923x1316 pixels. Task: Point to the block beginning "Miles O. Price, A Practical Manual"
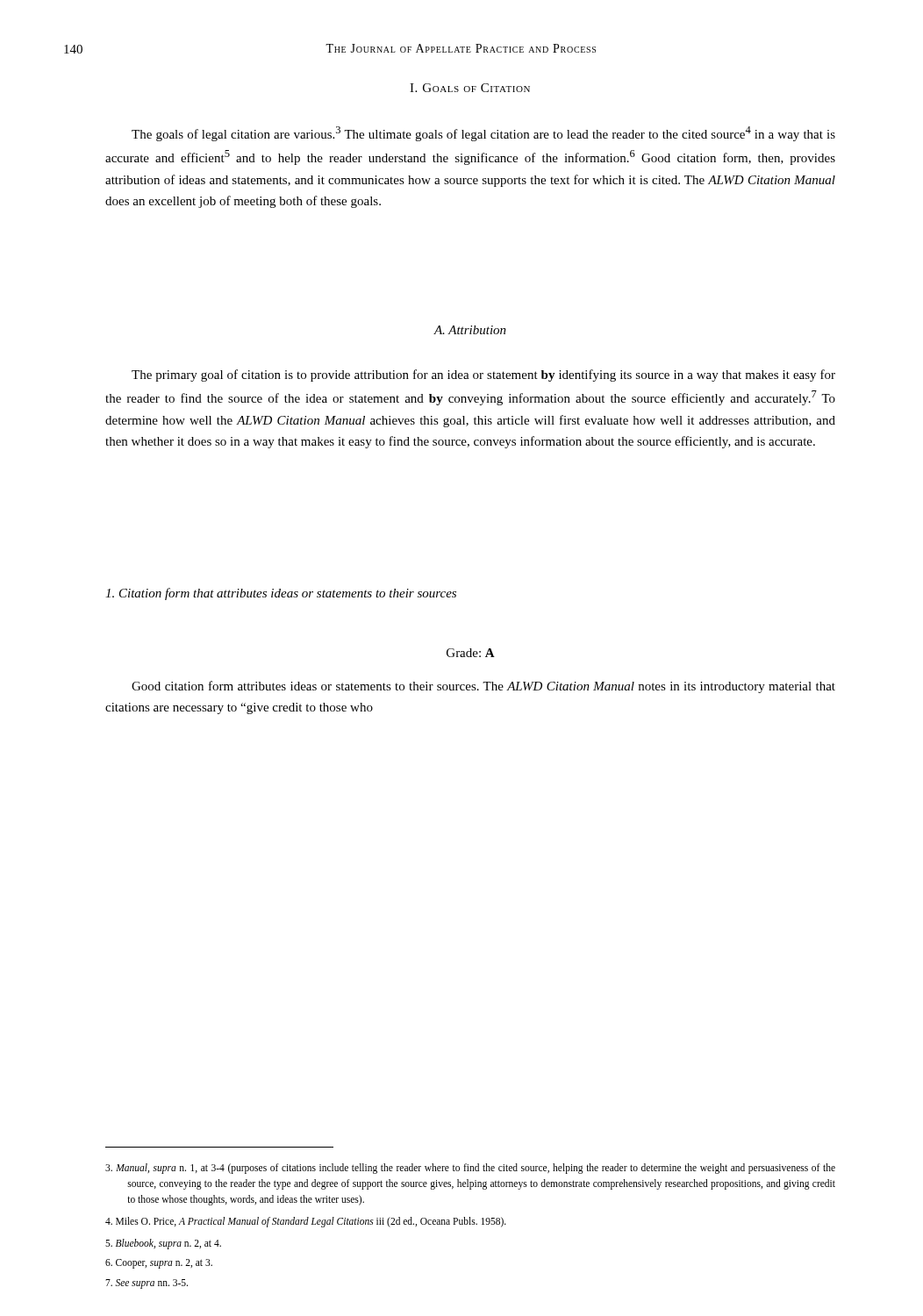[306, 1221]
